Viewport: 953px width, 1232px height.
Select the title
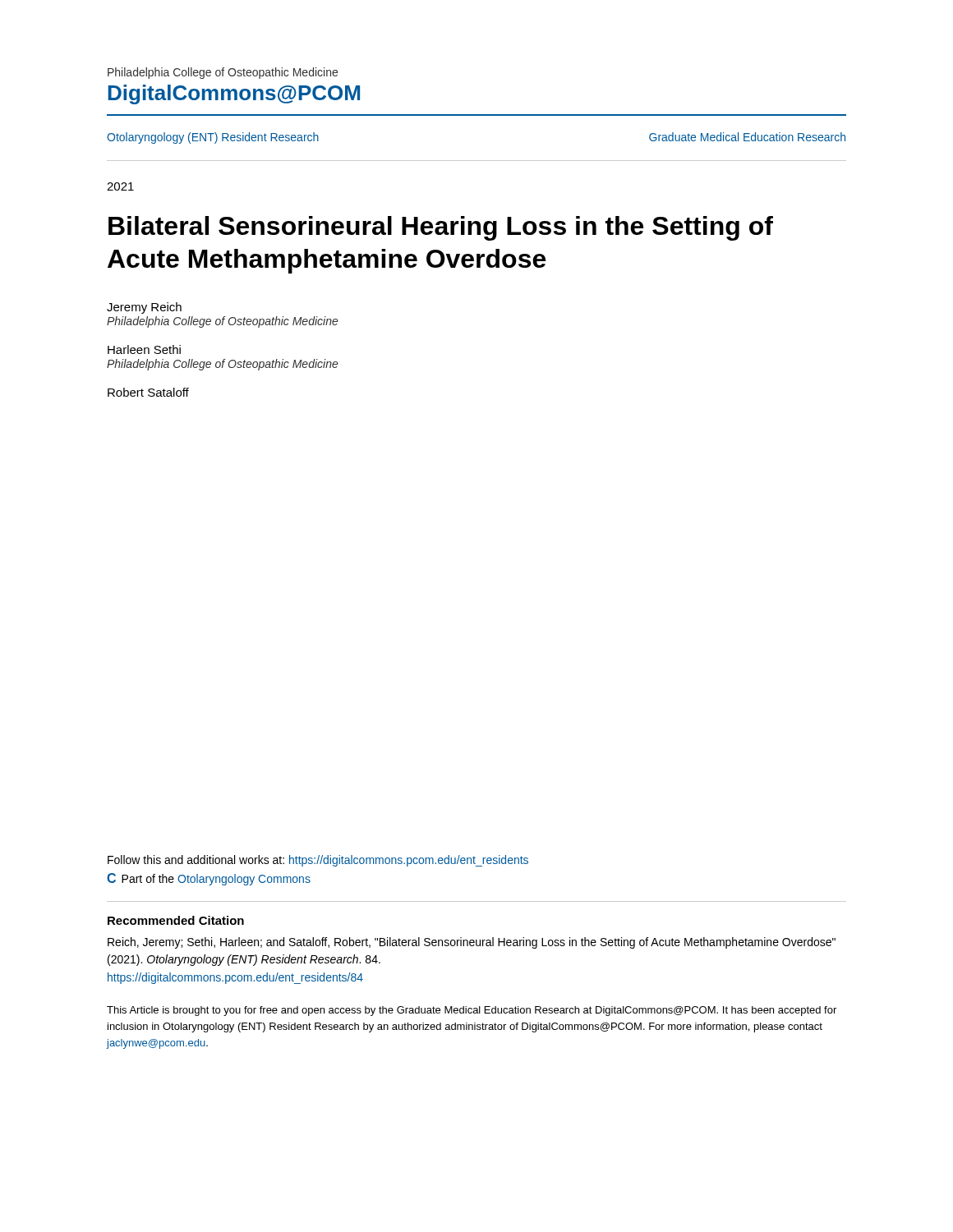click(440, 242)
